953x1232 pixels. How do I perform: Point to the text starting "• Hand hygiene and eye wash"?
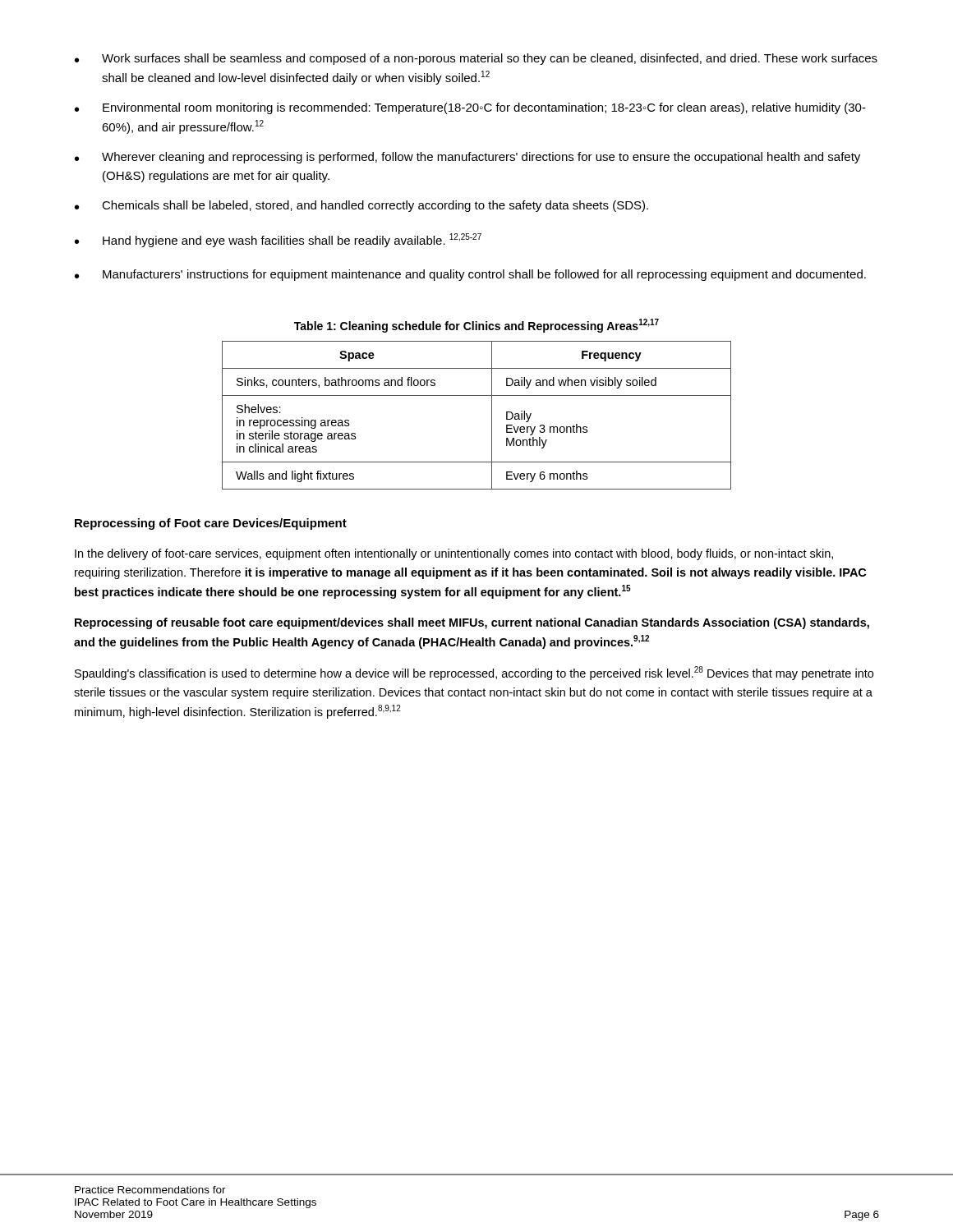click(x=476, y=242)
